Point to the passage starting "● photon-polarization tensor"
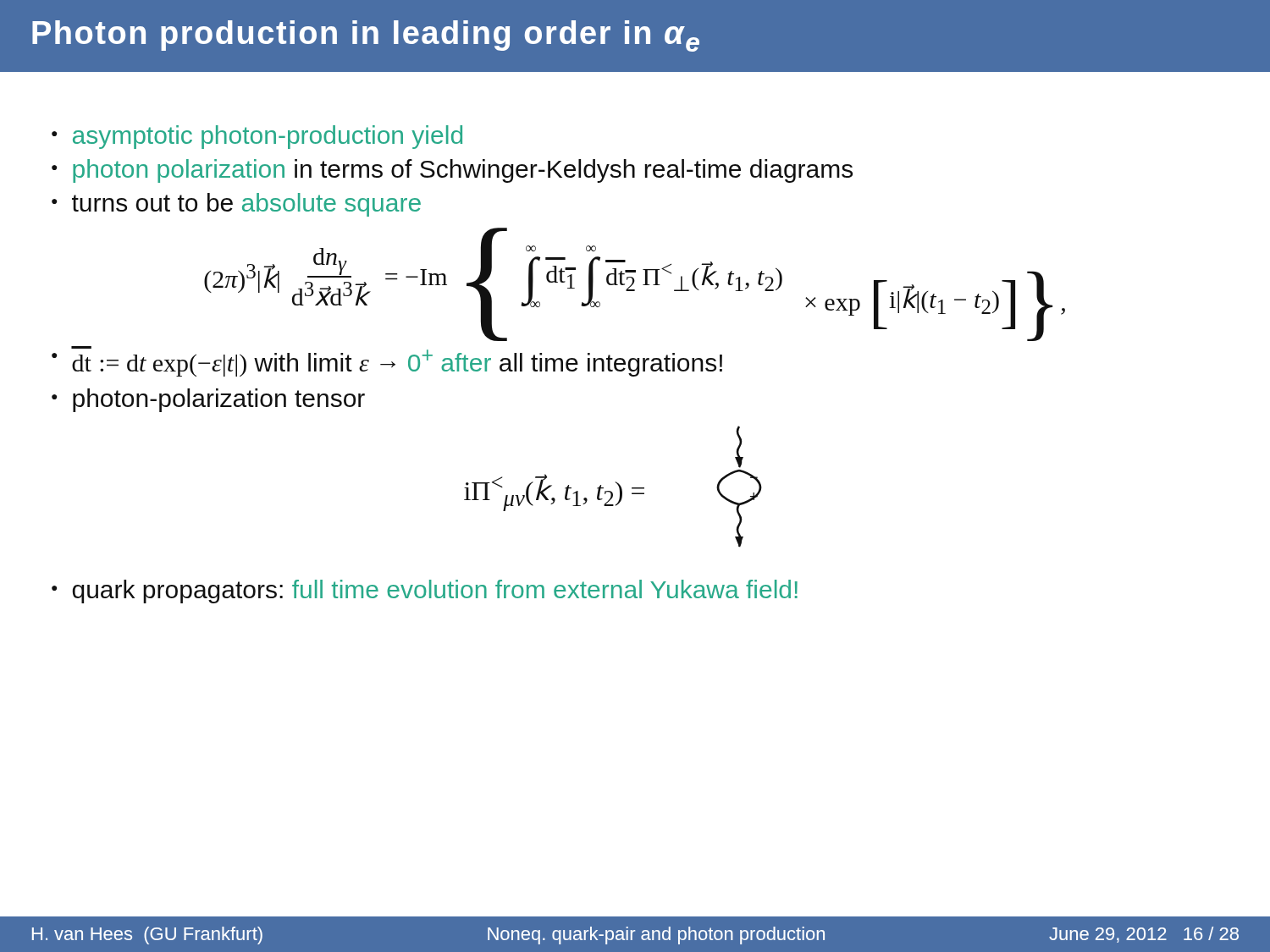The image size is (1270, 952). pyautogui.click(x=208, y=398)
